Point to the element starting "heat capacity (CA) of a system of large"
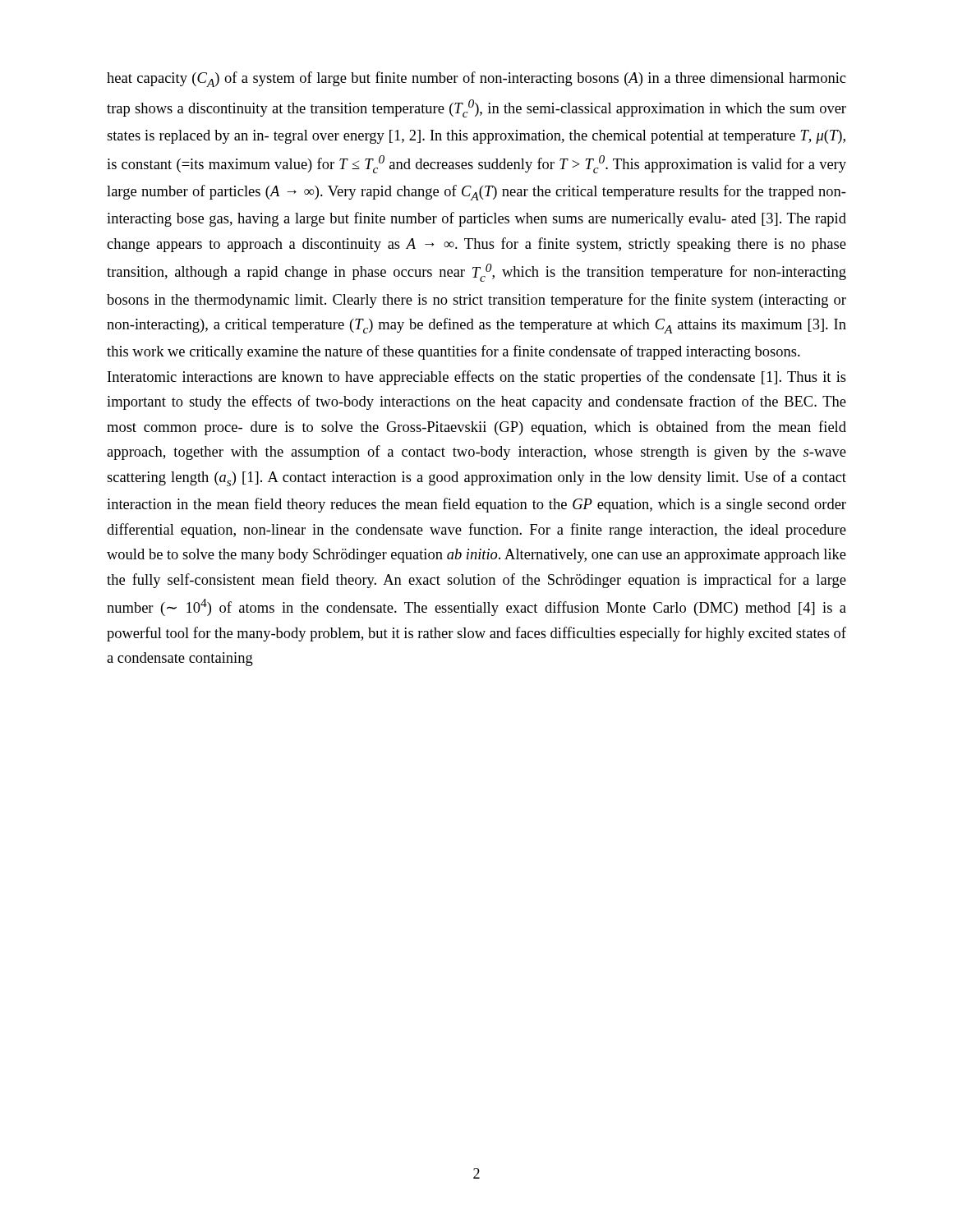Viewport: 953px width, 1232px height. [x=476, y=215]
